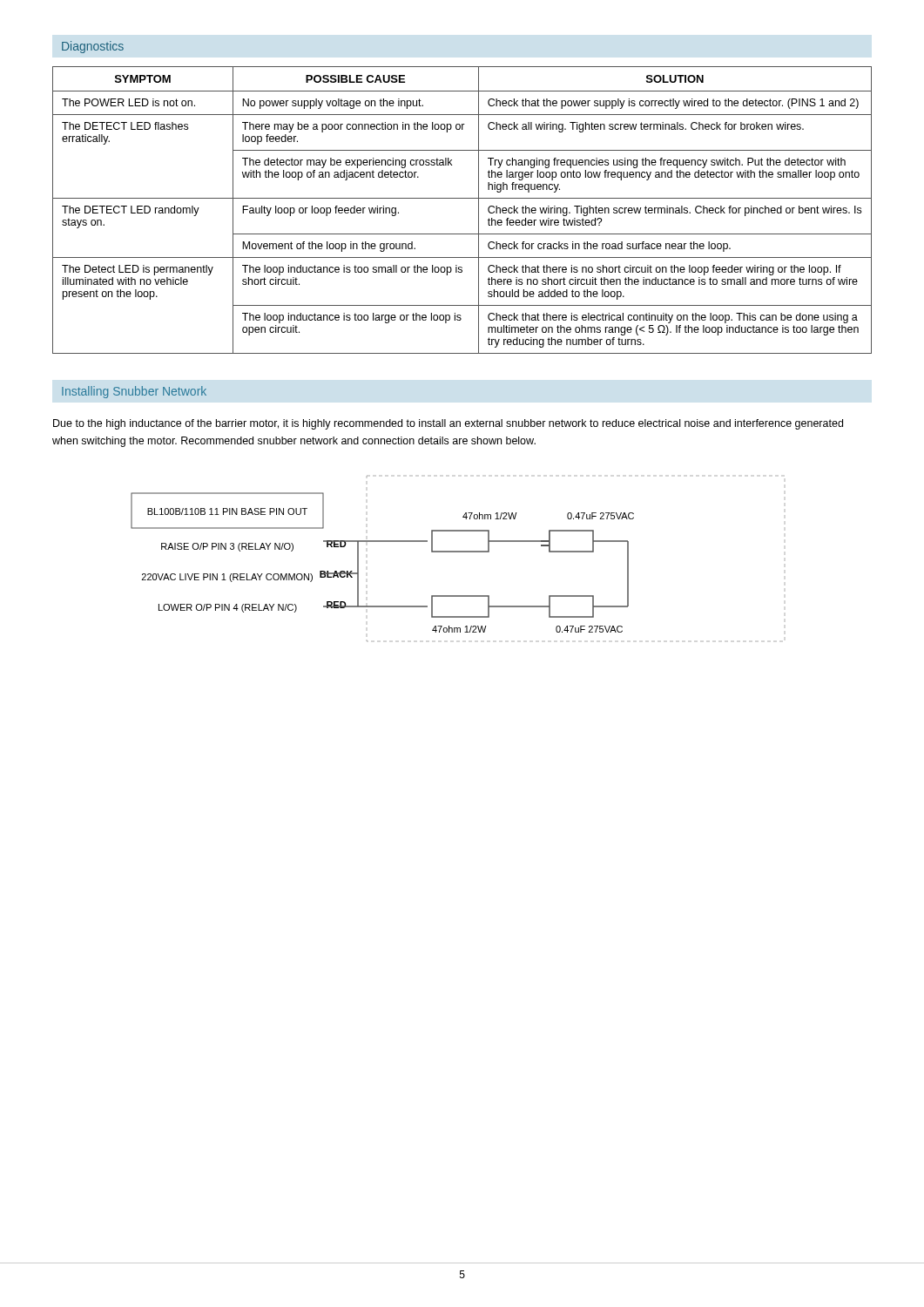924x1307 pixels.
Task: Find the text starting "Installing Snubber Network"
Action: 134,391
